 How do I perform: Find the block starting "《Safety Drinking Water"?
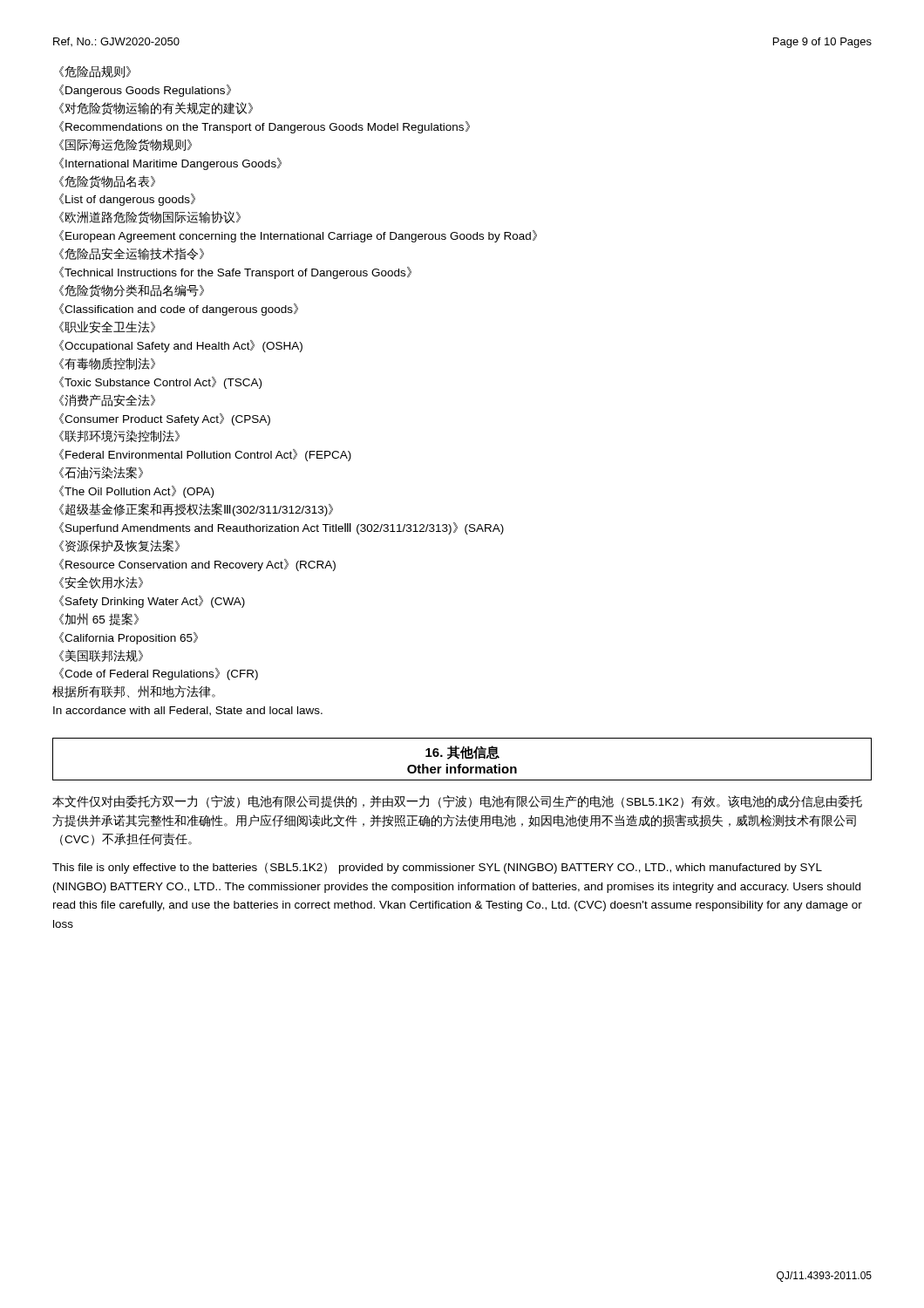(x=149, y=601)
